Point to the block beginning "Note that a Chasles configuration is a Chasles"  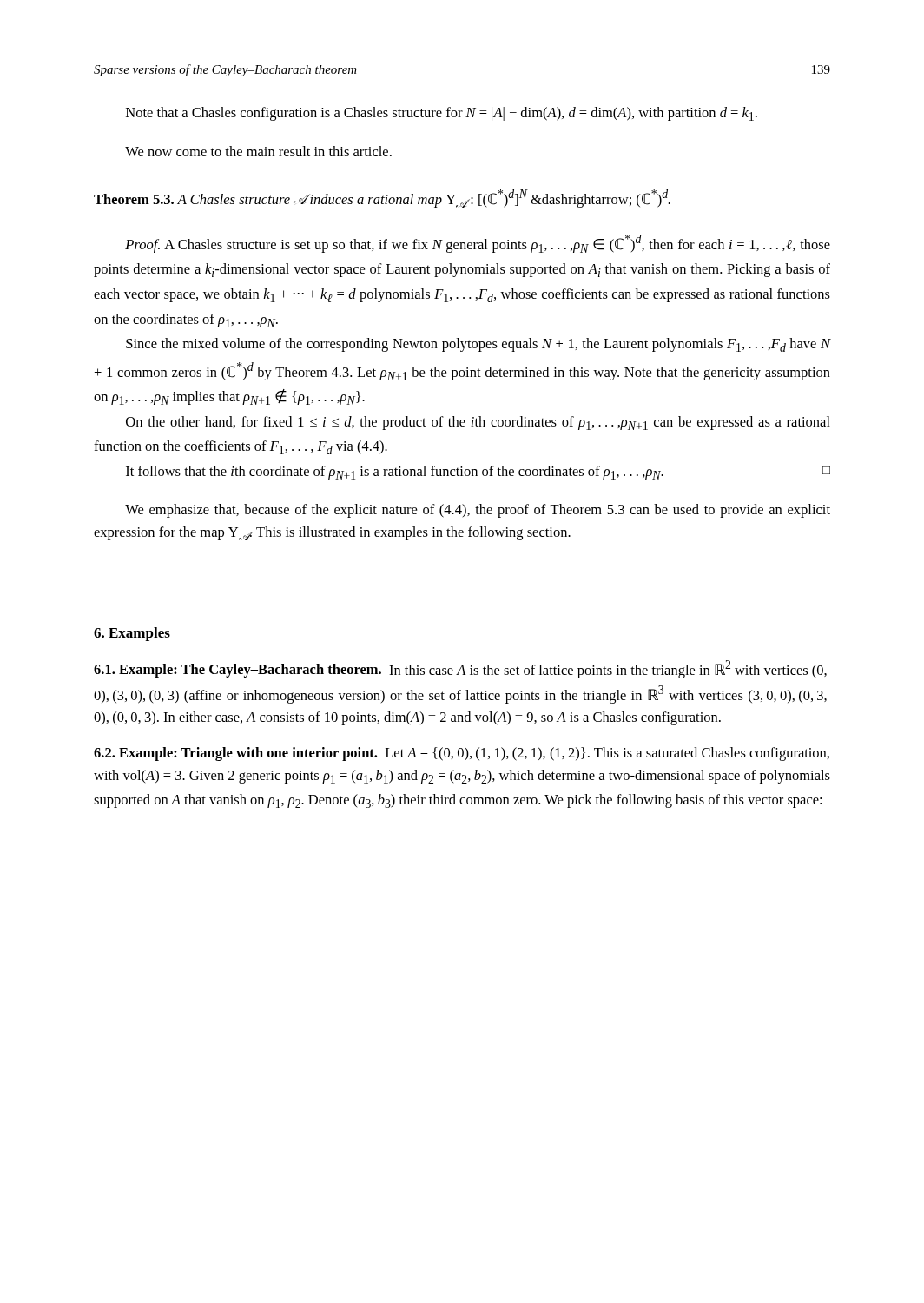pyautogui.click(x=442, y=114)
